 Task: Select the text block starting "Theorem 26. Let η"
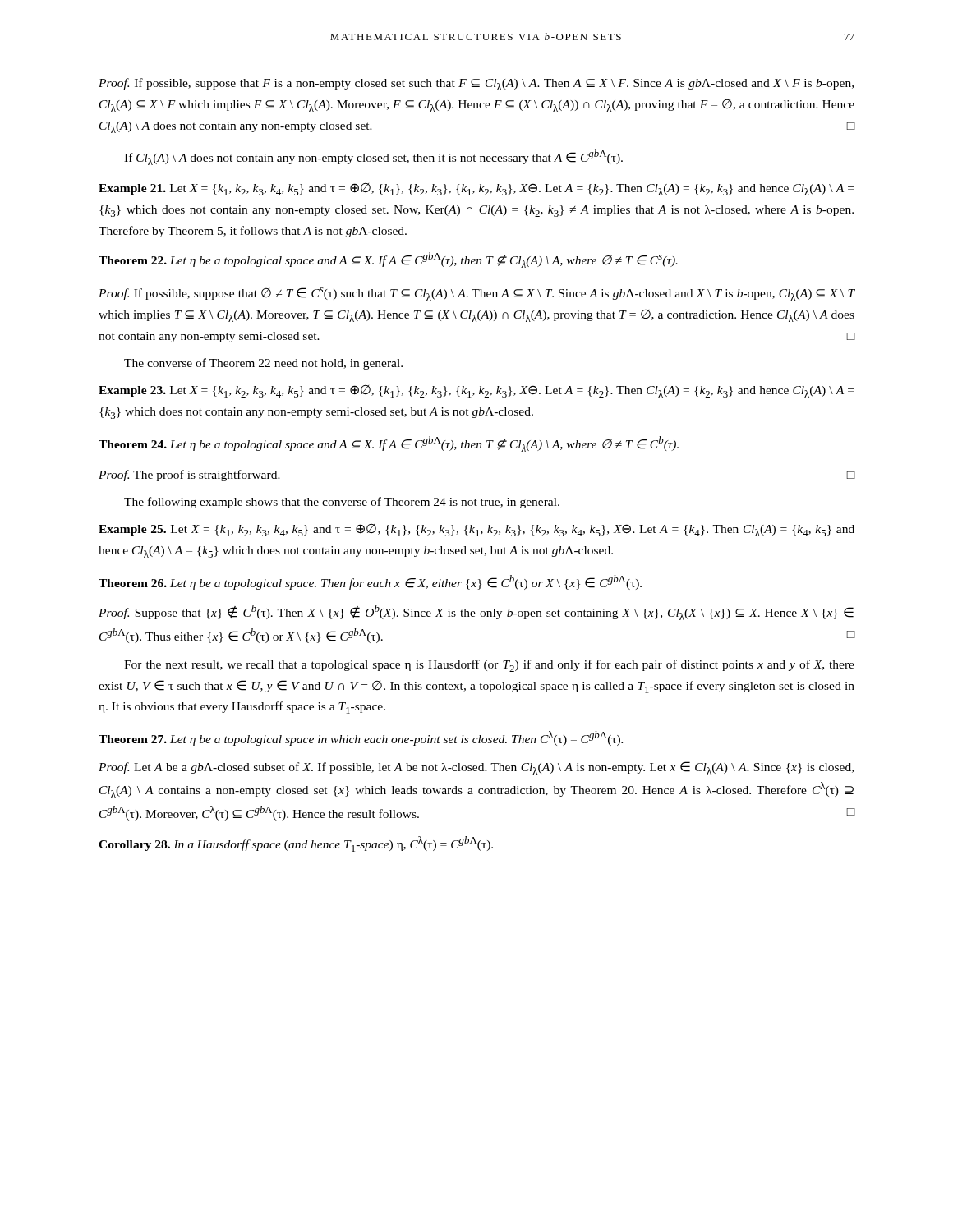click(476, 582)
